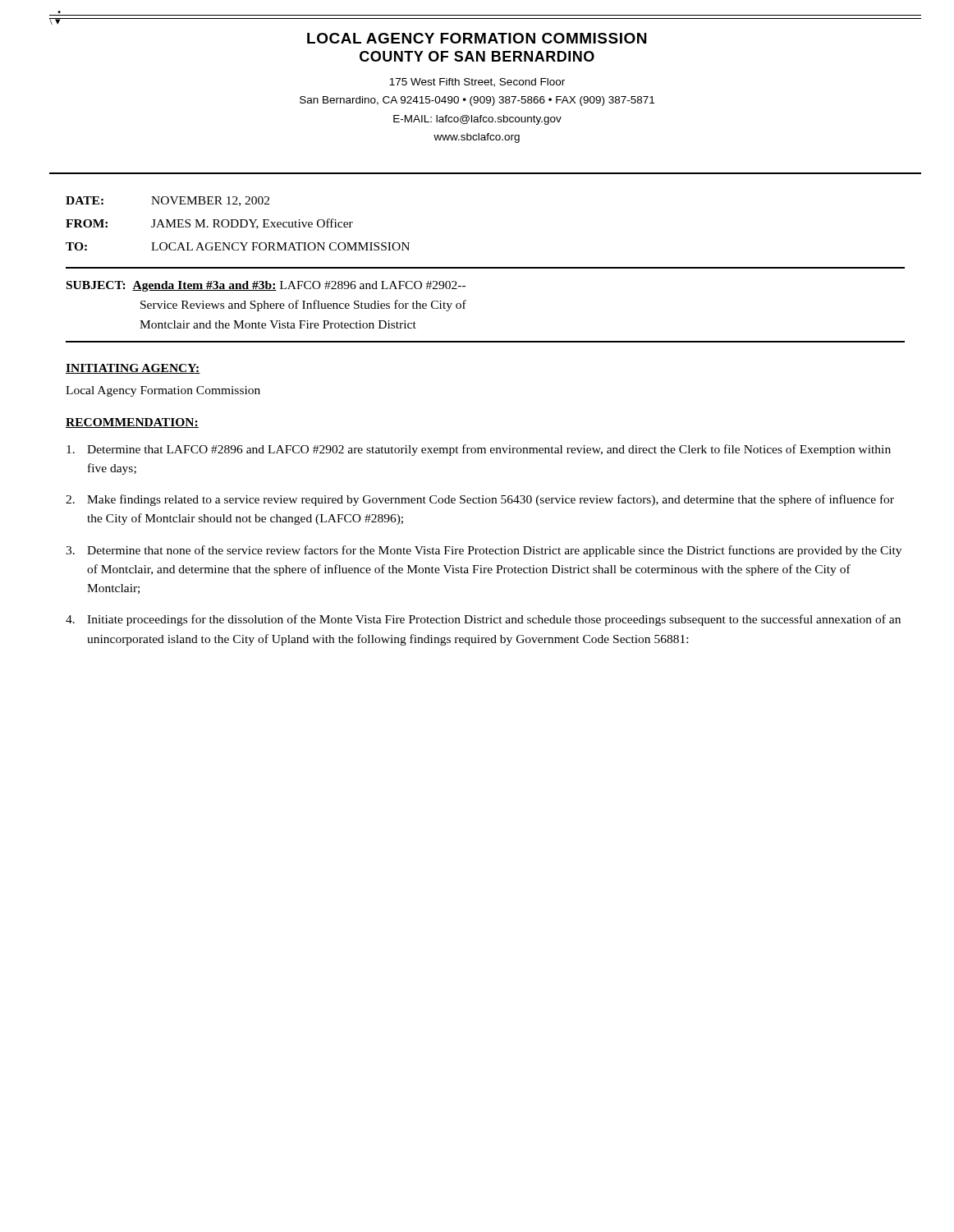
Task: Select the text containing "TO: LOCAL AGENCY FORMATION COMMISSION"
Action: tap(238, 246)
